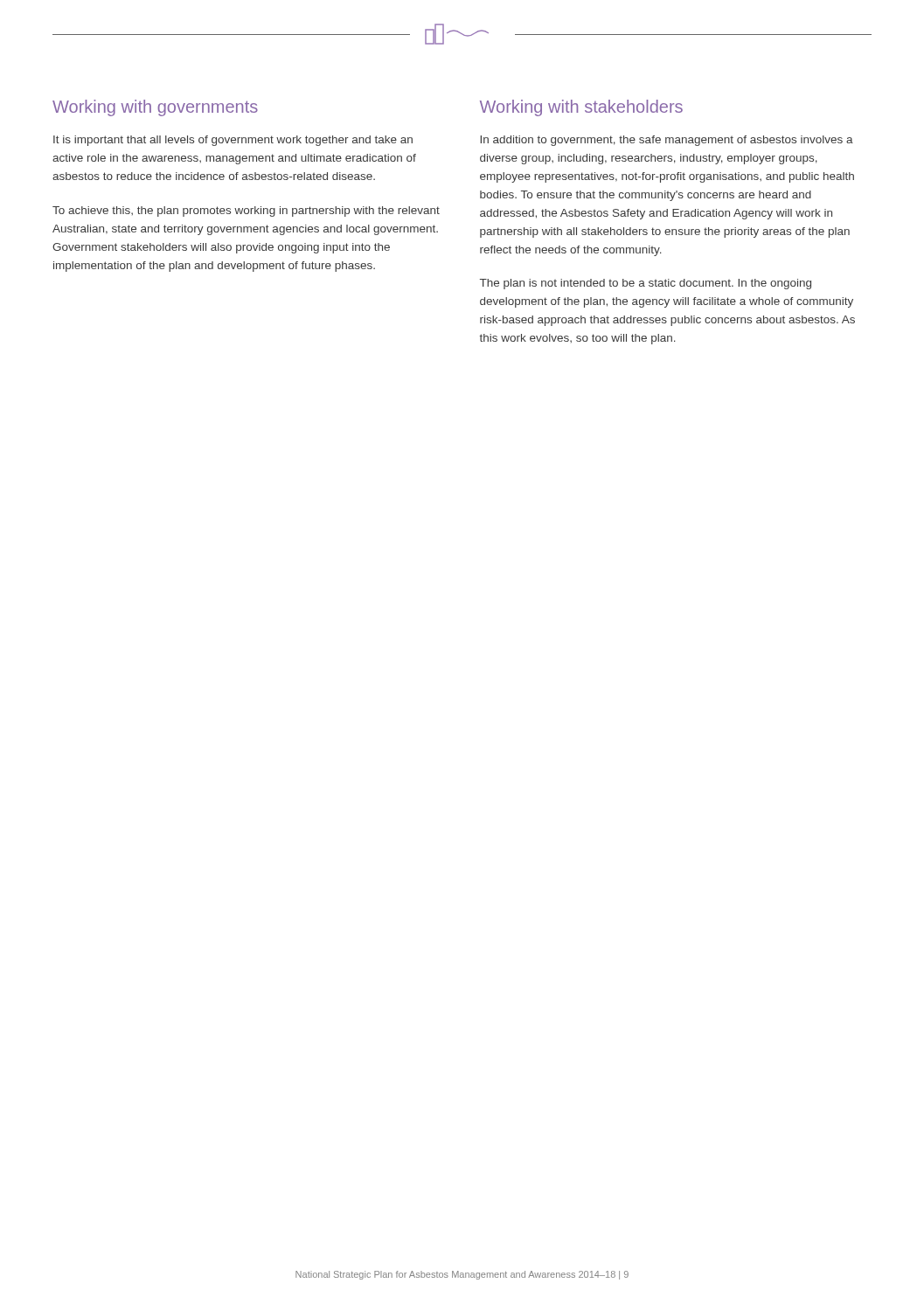Point to the block beginning "The plan is not intended to be a"
This screenshot has width=924, height=1311.
point(675,311)
